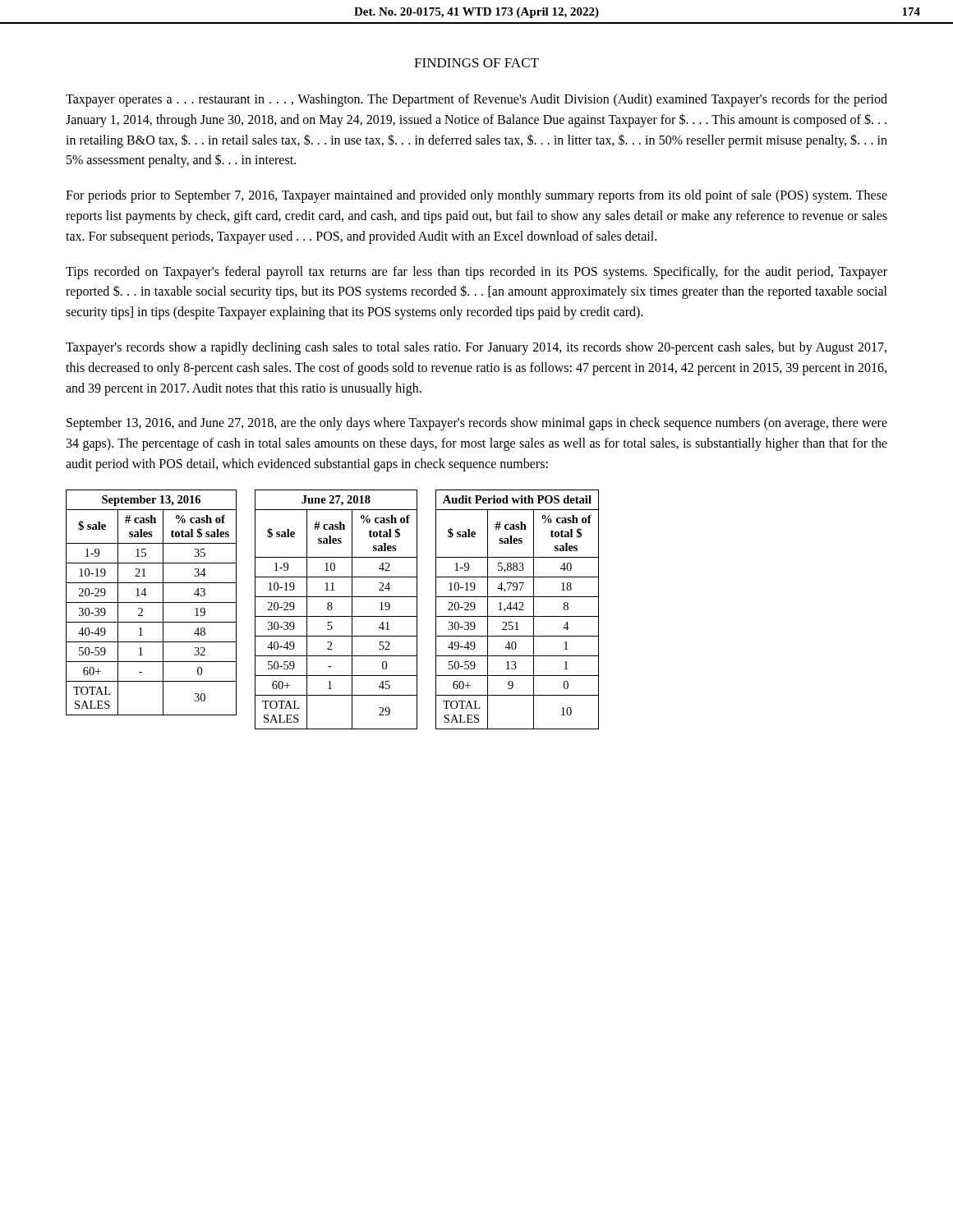Image resolution: width=953 pixels, height=1232 pixels.
Task: Click on the text block that says "September 13, 2016,"
Action: [x=476, y=443]
